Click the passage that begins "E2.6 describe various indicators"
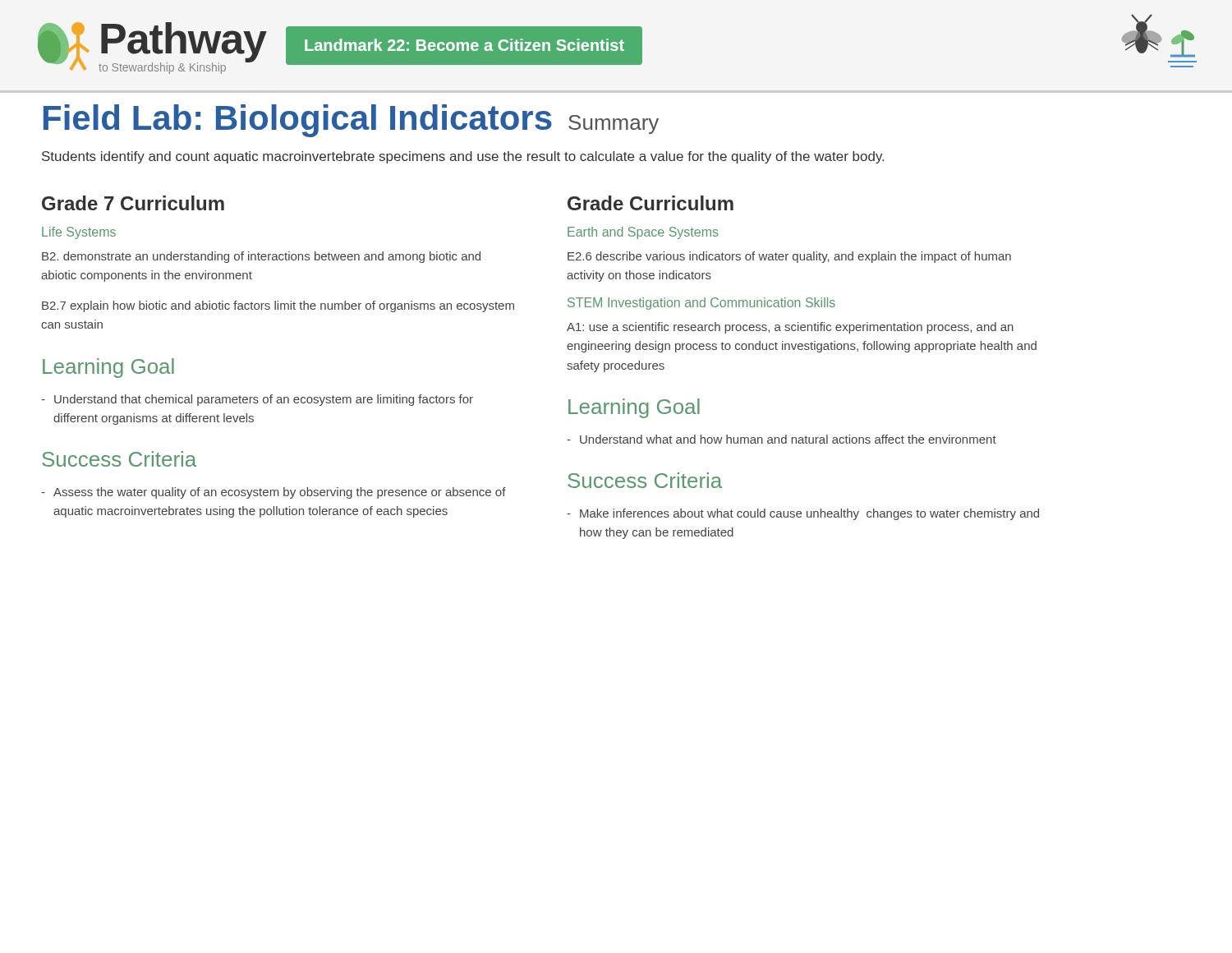Image resolution: width=1232 pixels, height=953 pixels. 805,265
